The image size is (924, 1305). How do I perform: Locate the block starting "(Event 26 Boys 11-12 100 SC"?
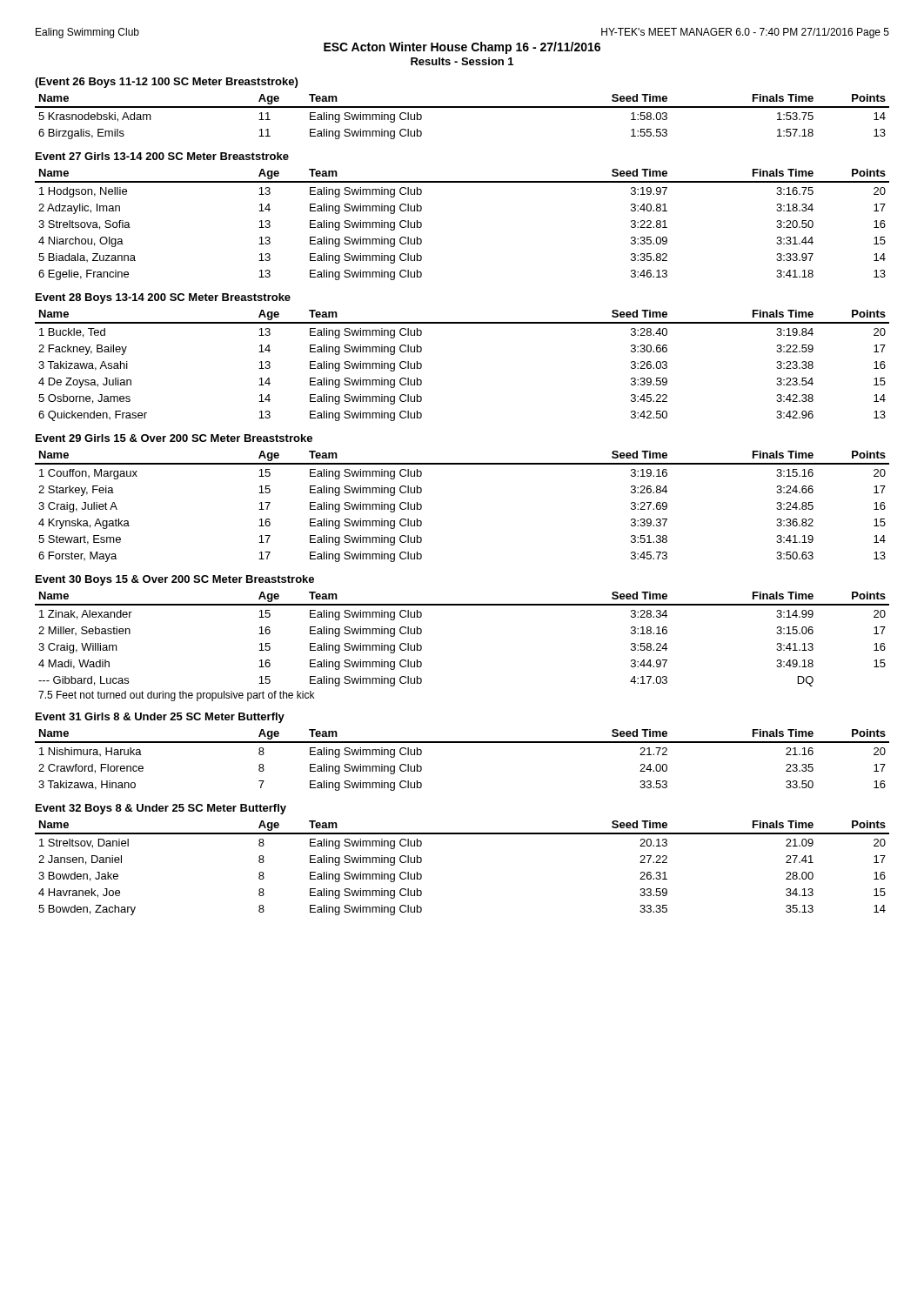(167, 81)
